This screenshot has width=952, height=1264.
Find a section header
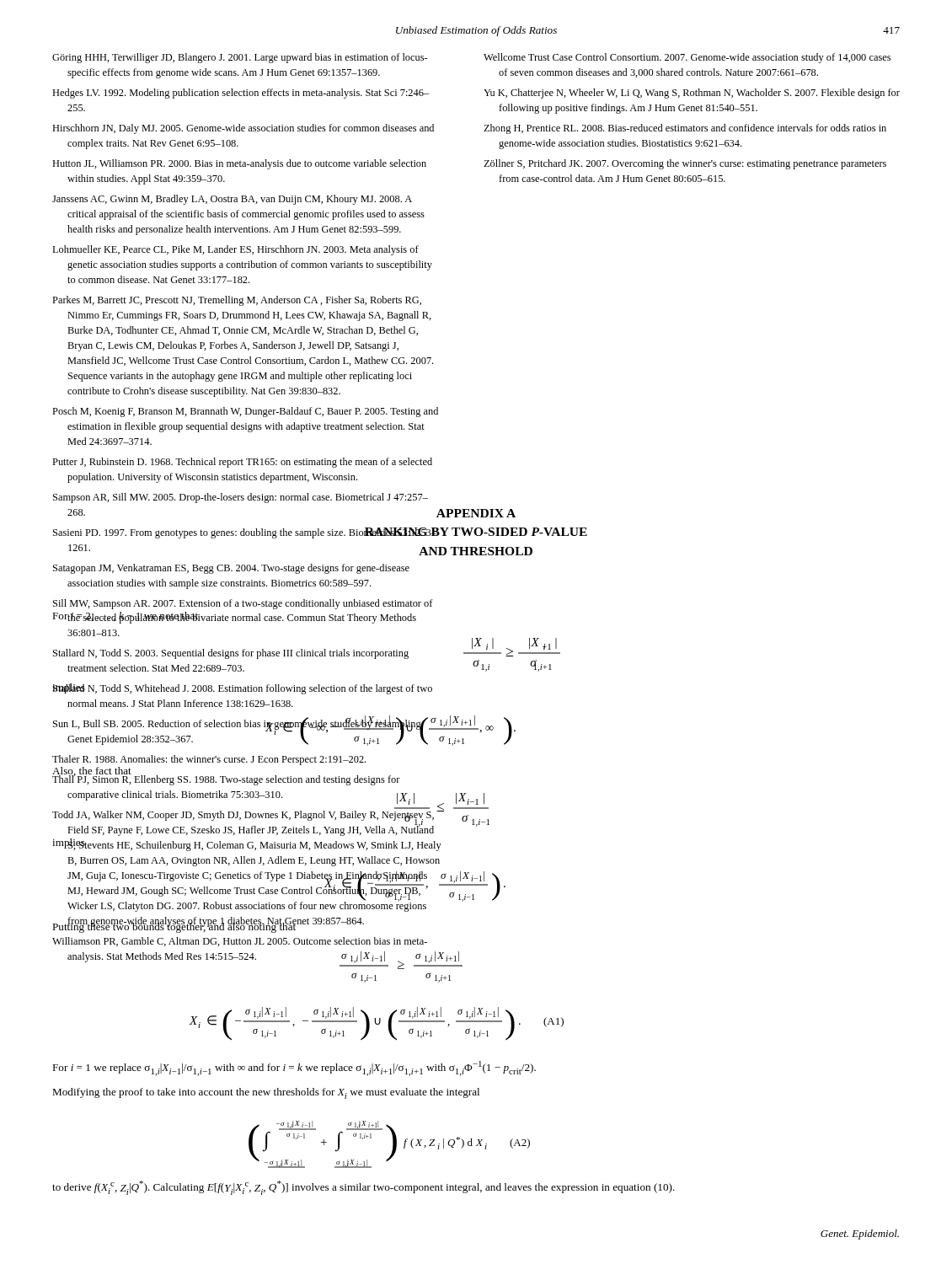[x=476, y=532]
